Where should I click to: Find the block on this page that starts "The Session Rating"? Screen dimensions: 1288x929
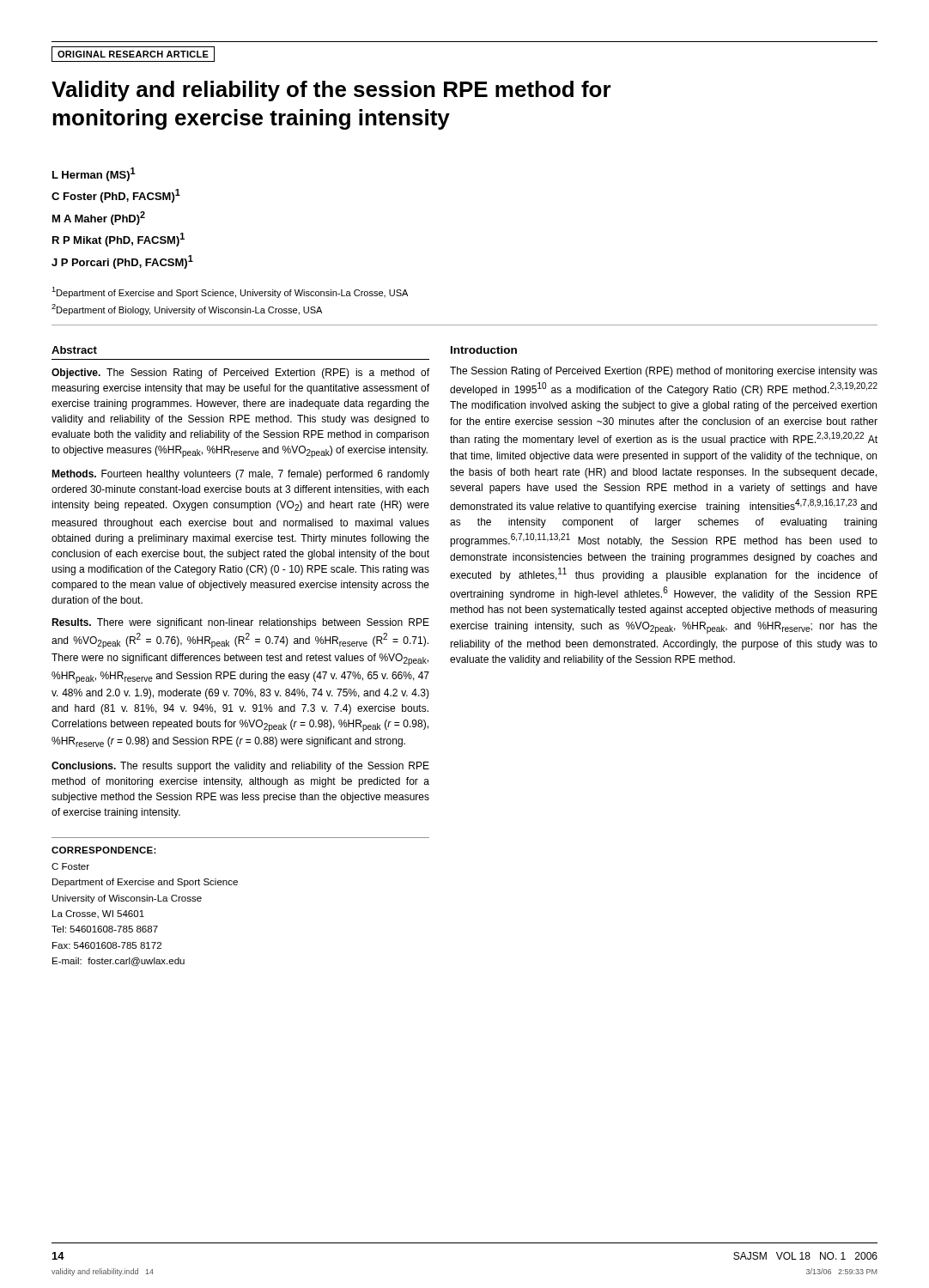(664, 515)
